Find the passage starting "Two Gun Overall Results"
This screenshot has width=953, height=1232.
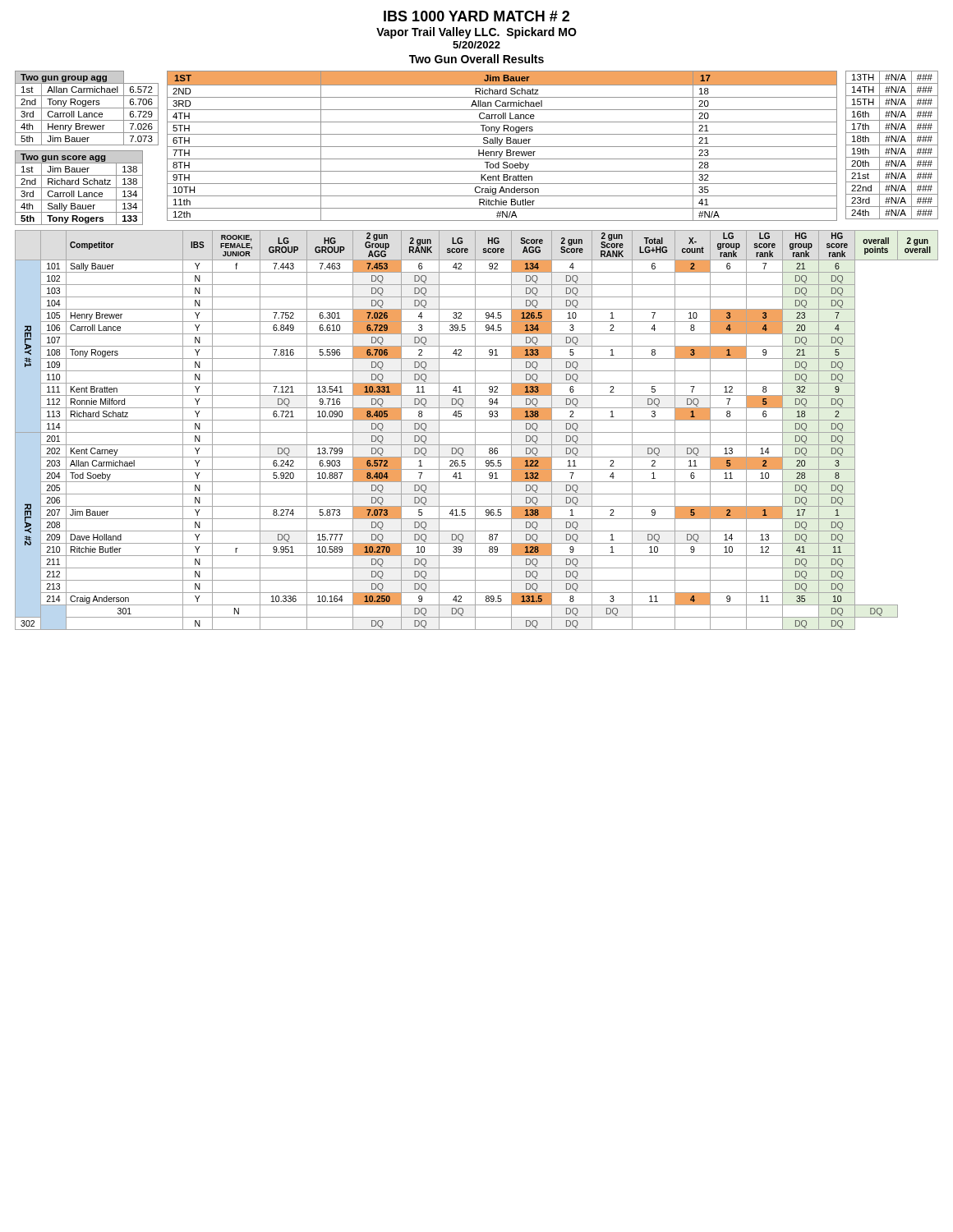pyautogui.click(x=476, y=59)
